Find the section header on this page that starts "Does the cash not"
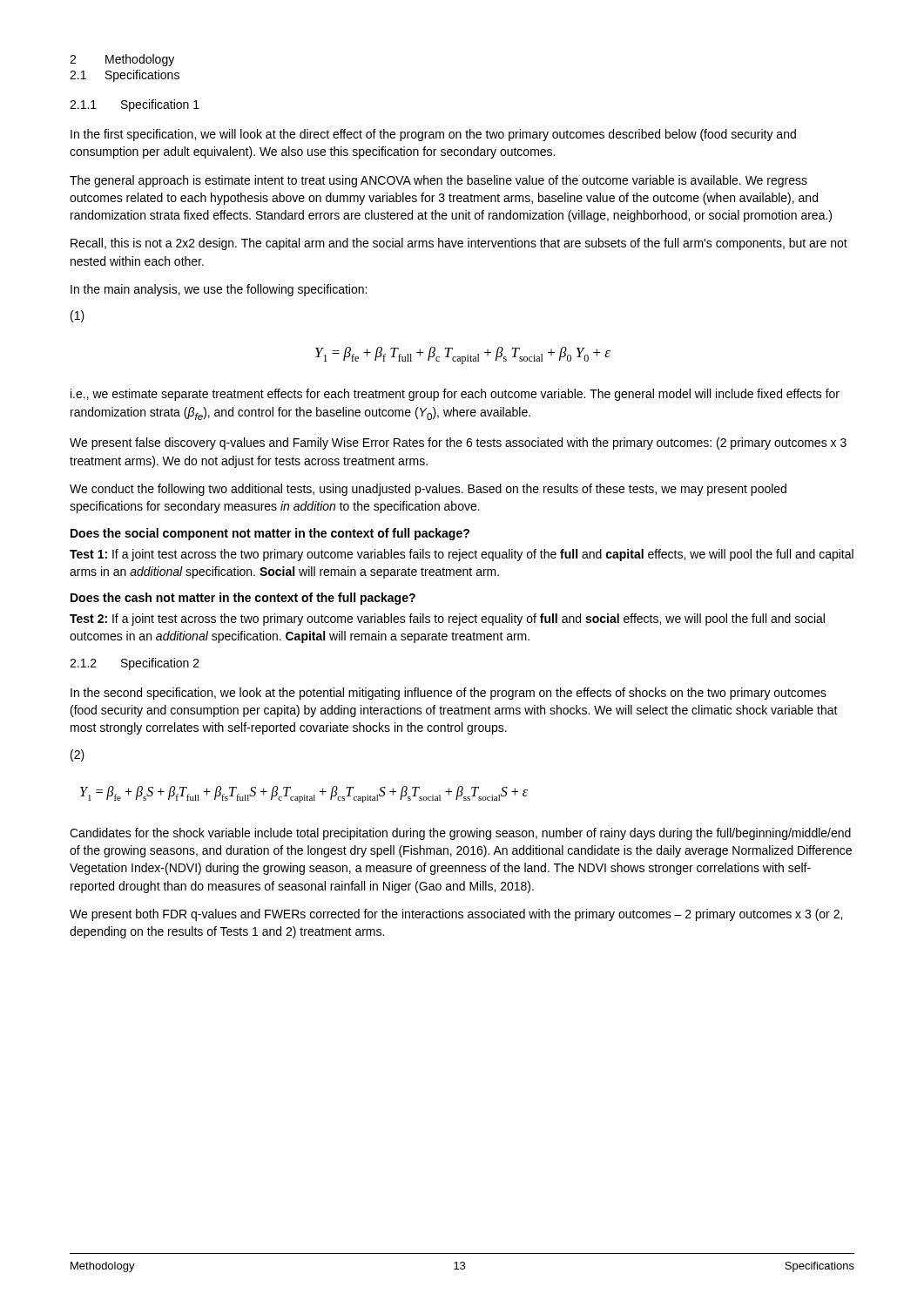The image size is (924, 1307). click(243, 598)
